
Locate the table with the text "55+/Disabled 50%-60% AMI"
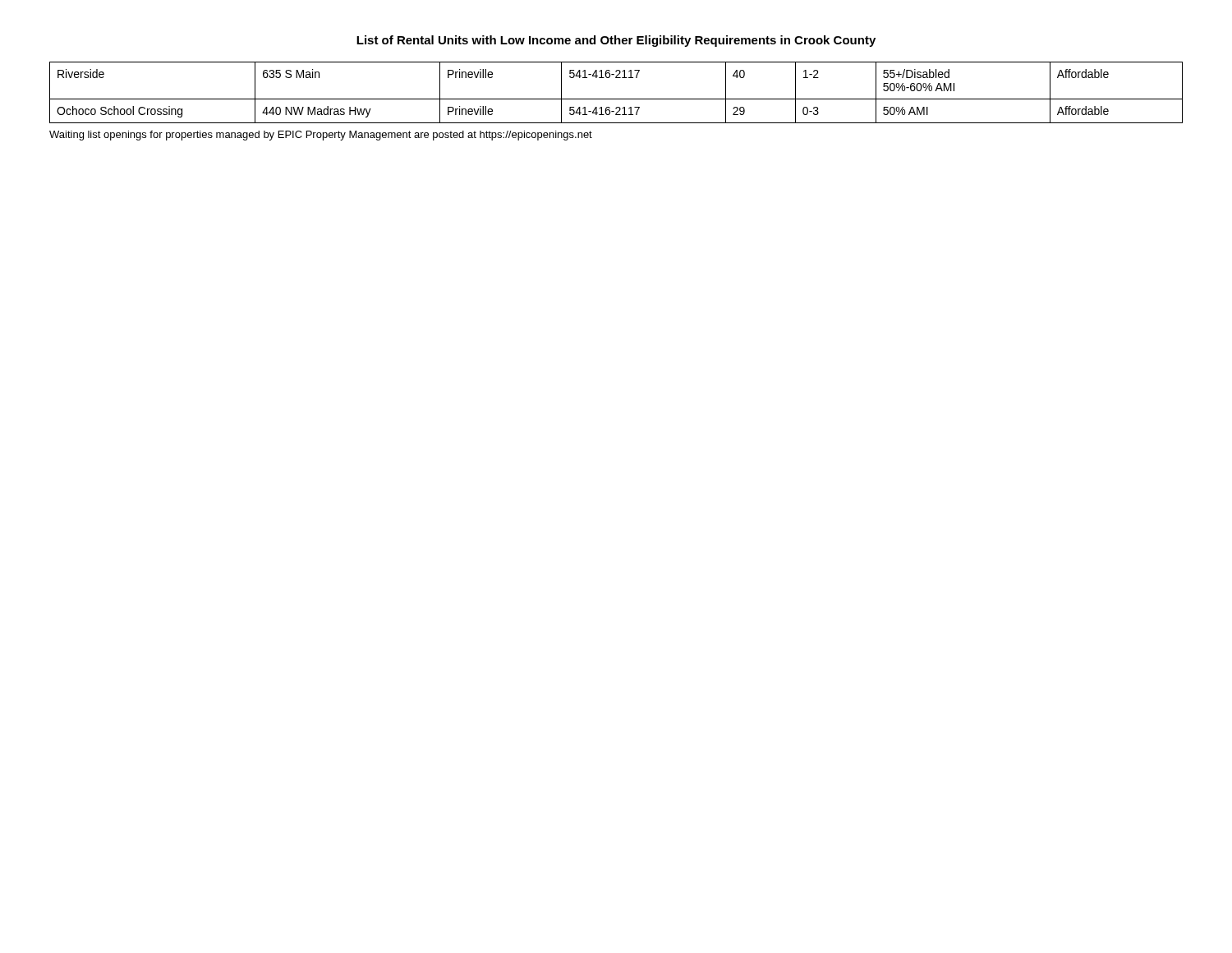click(x=616, y=92)
